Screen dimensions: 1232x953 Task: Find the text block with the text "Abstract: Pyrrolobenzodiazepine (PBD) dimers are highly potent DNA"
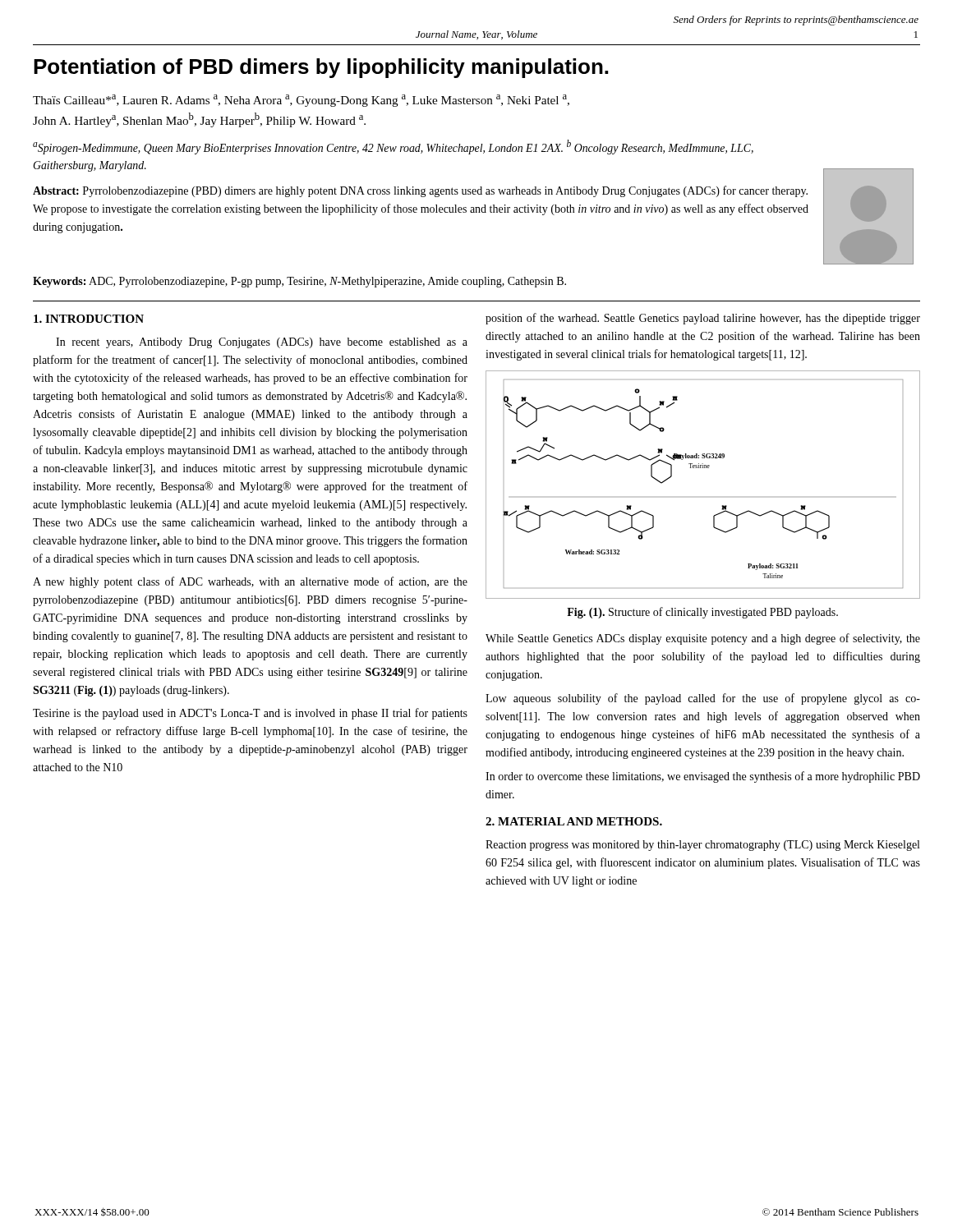(421, 209)
